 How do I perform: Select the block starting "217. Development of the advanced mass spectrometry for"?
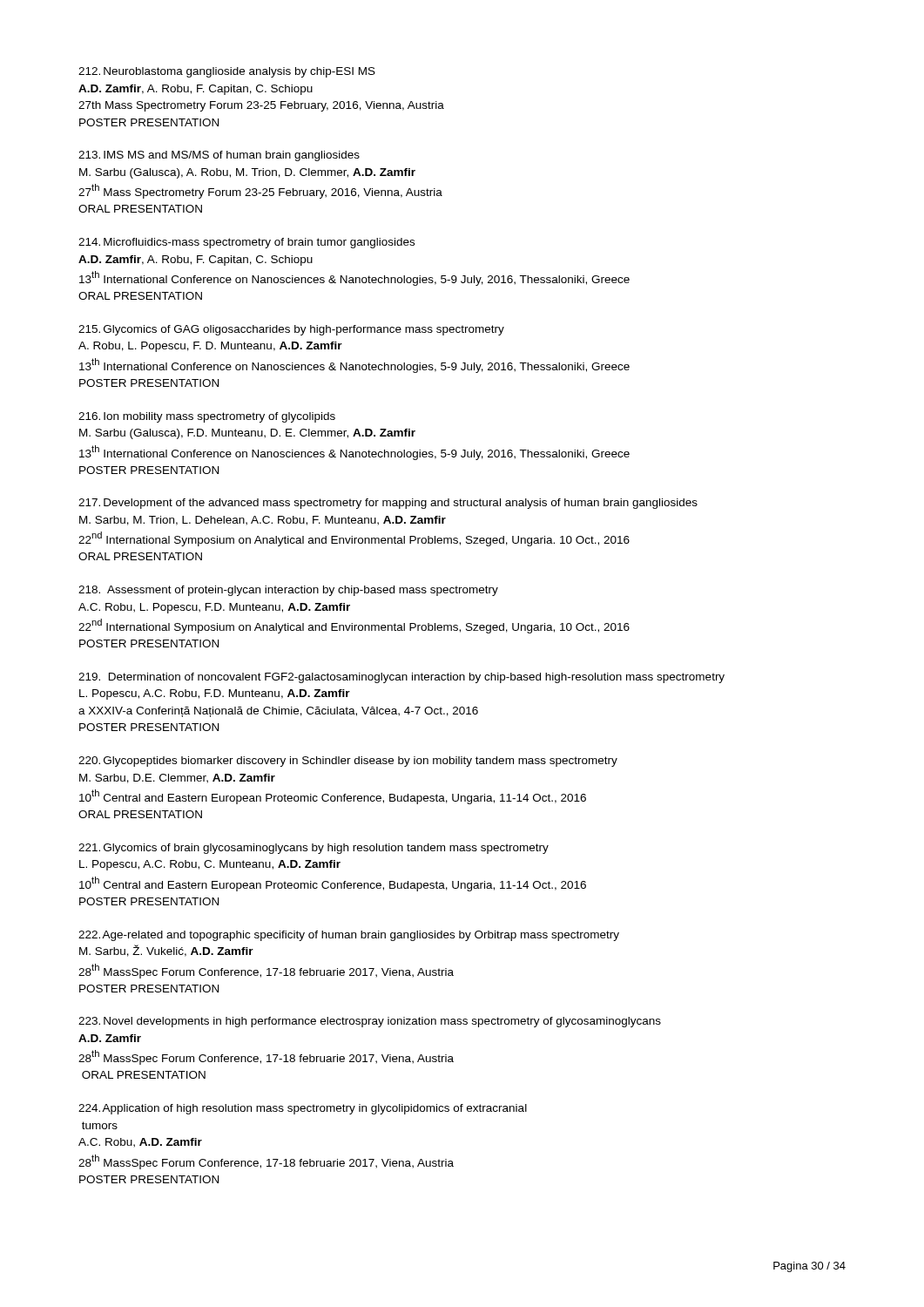pos(462,530)
